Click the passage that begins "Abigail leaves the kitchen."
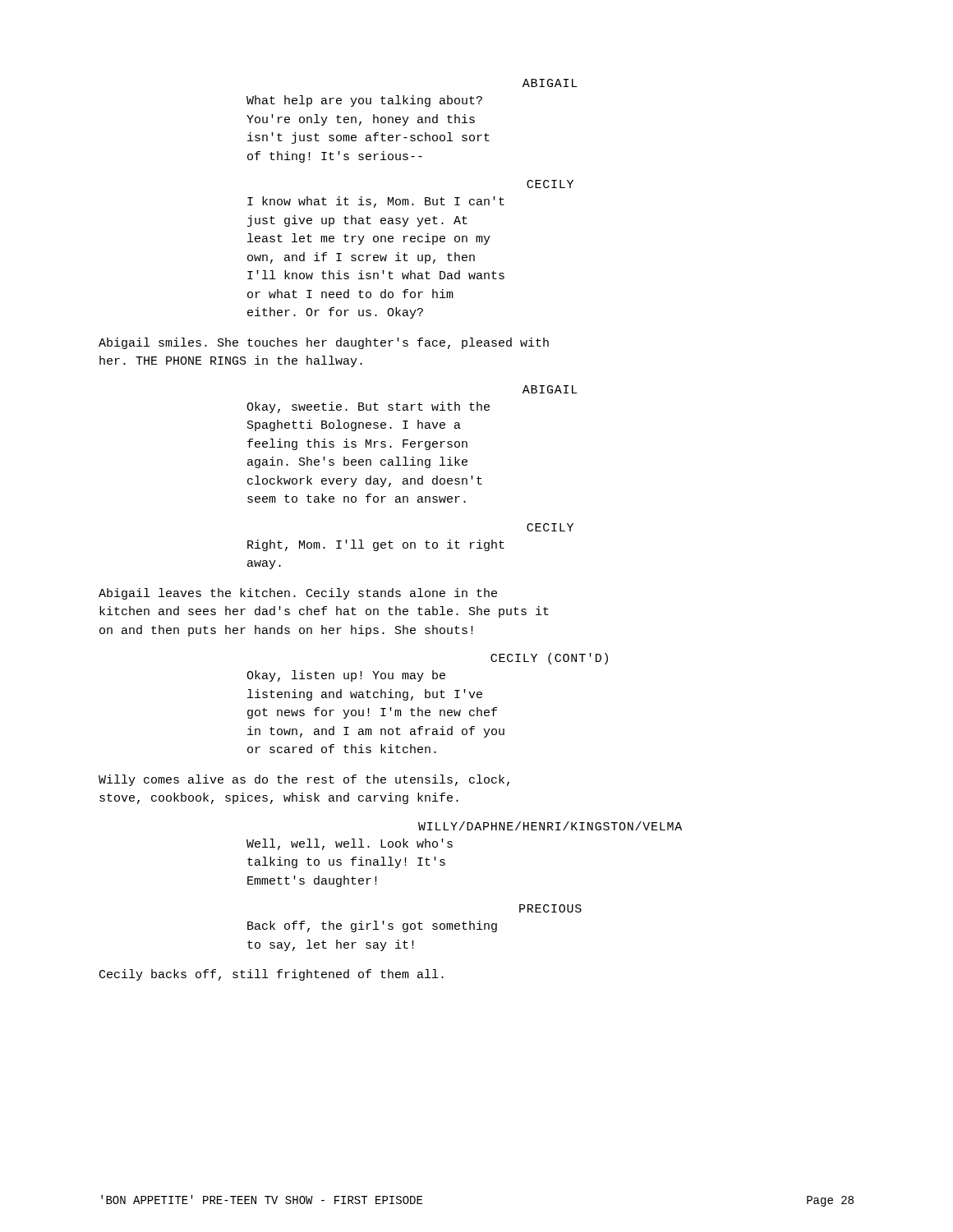This screenshot has height=1232, width=953. click(x=324, y=612)
